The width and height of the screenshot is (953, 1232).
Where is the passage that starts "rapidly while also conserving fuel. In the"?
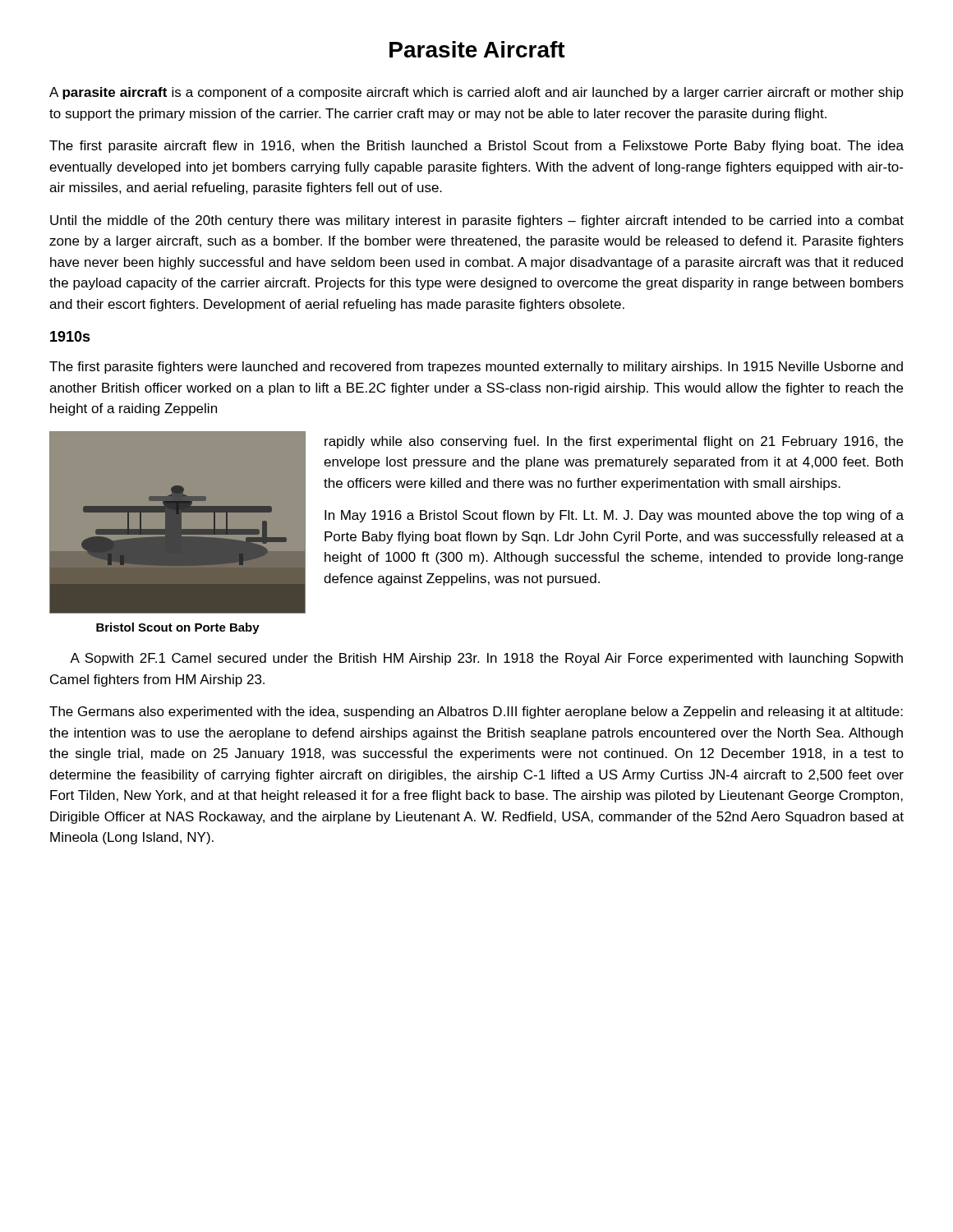click(x=614, y=462)
